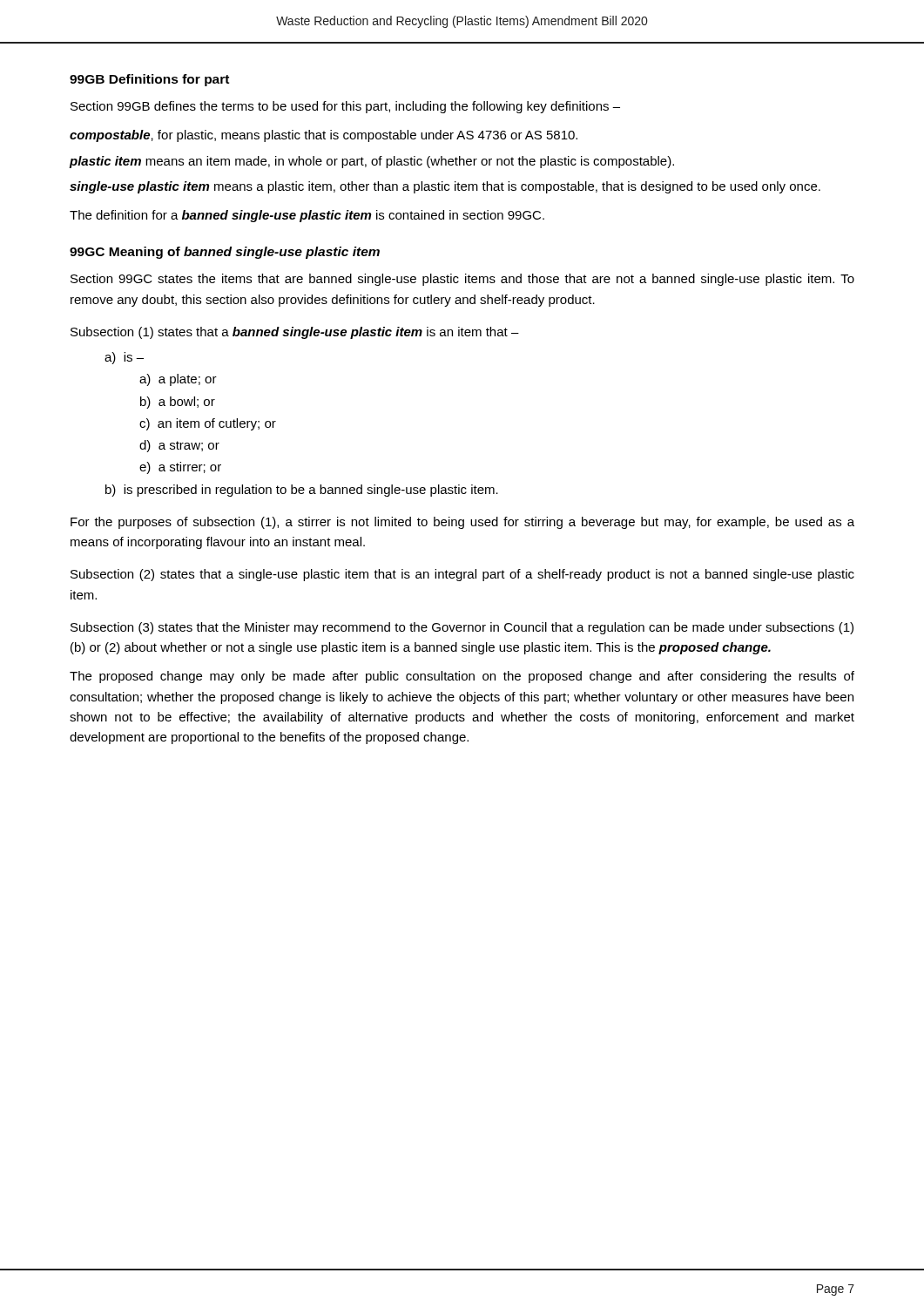Image resolution: width=924 pixels, height=1307 pixels.
Task: Where is the passage that starts "Section 99GB defines"?
Action: (x=345, y=106)
